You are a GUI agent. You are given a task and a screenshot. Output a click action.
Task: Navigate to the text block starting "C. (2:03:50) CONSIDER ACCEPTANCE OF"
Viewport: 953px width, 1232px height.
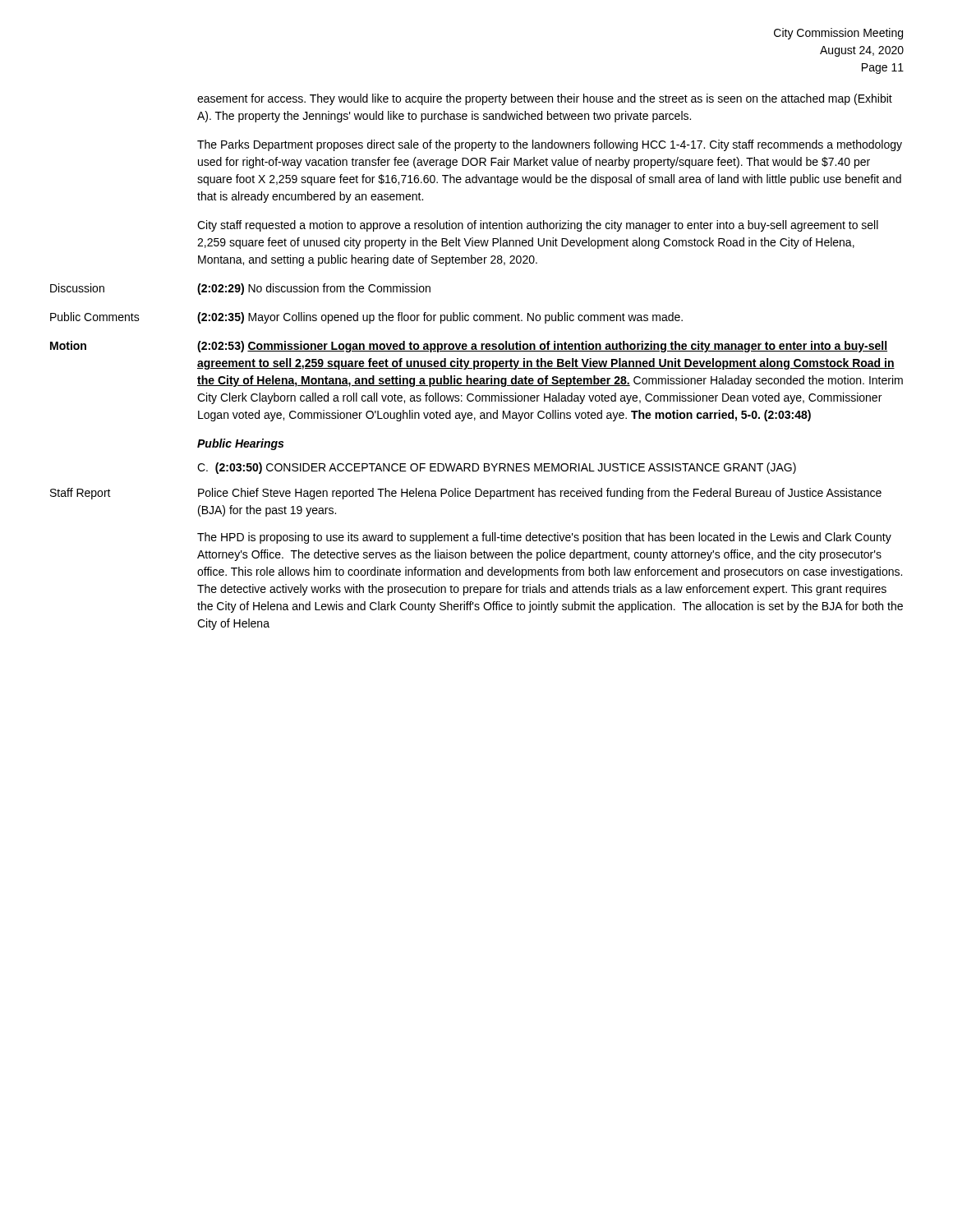pyautogui.click(x=497, y=467)
